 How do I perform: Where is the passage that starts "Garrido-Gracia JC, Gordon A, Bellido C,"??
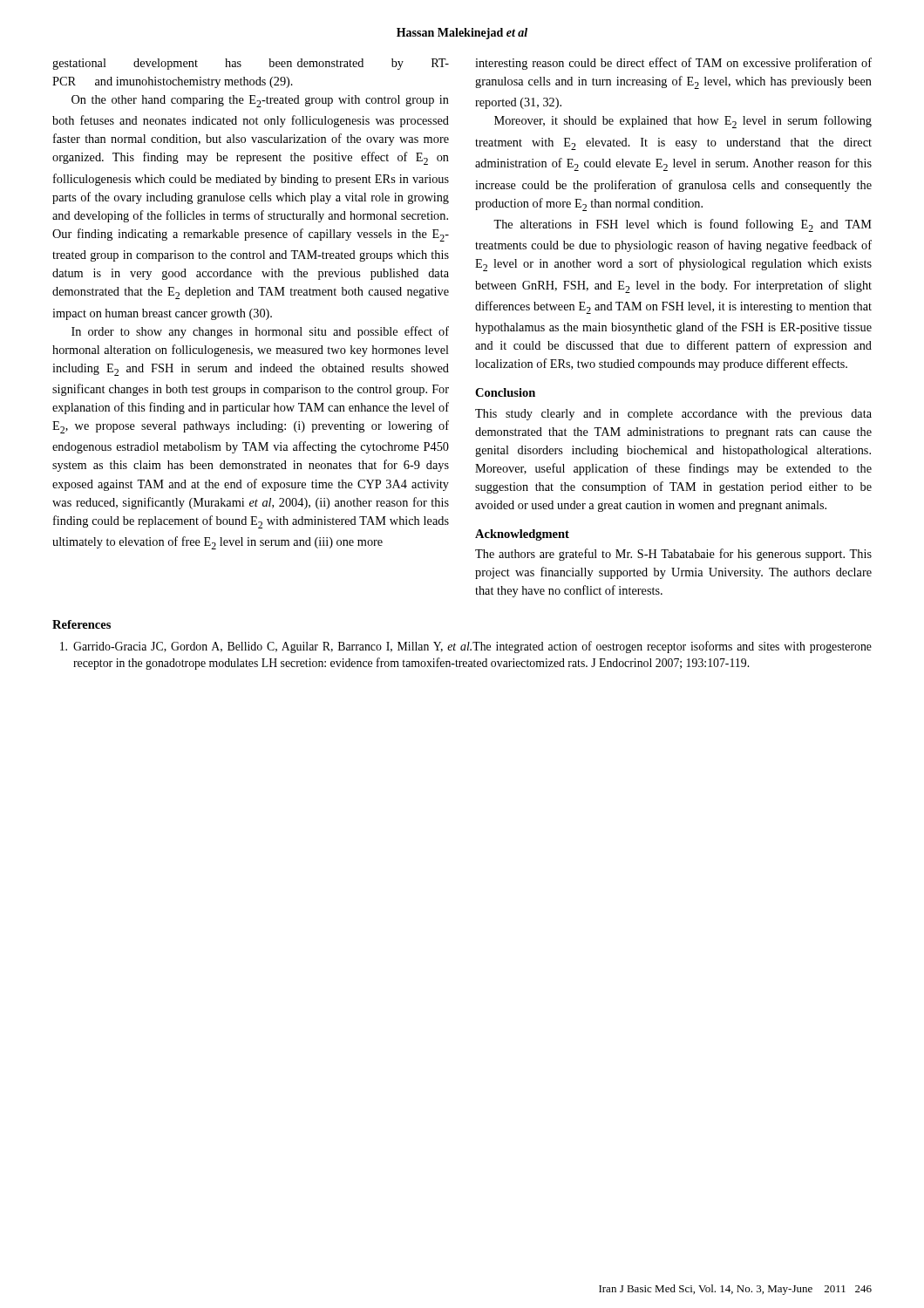click(x=462, y=655)
